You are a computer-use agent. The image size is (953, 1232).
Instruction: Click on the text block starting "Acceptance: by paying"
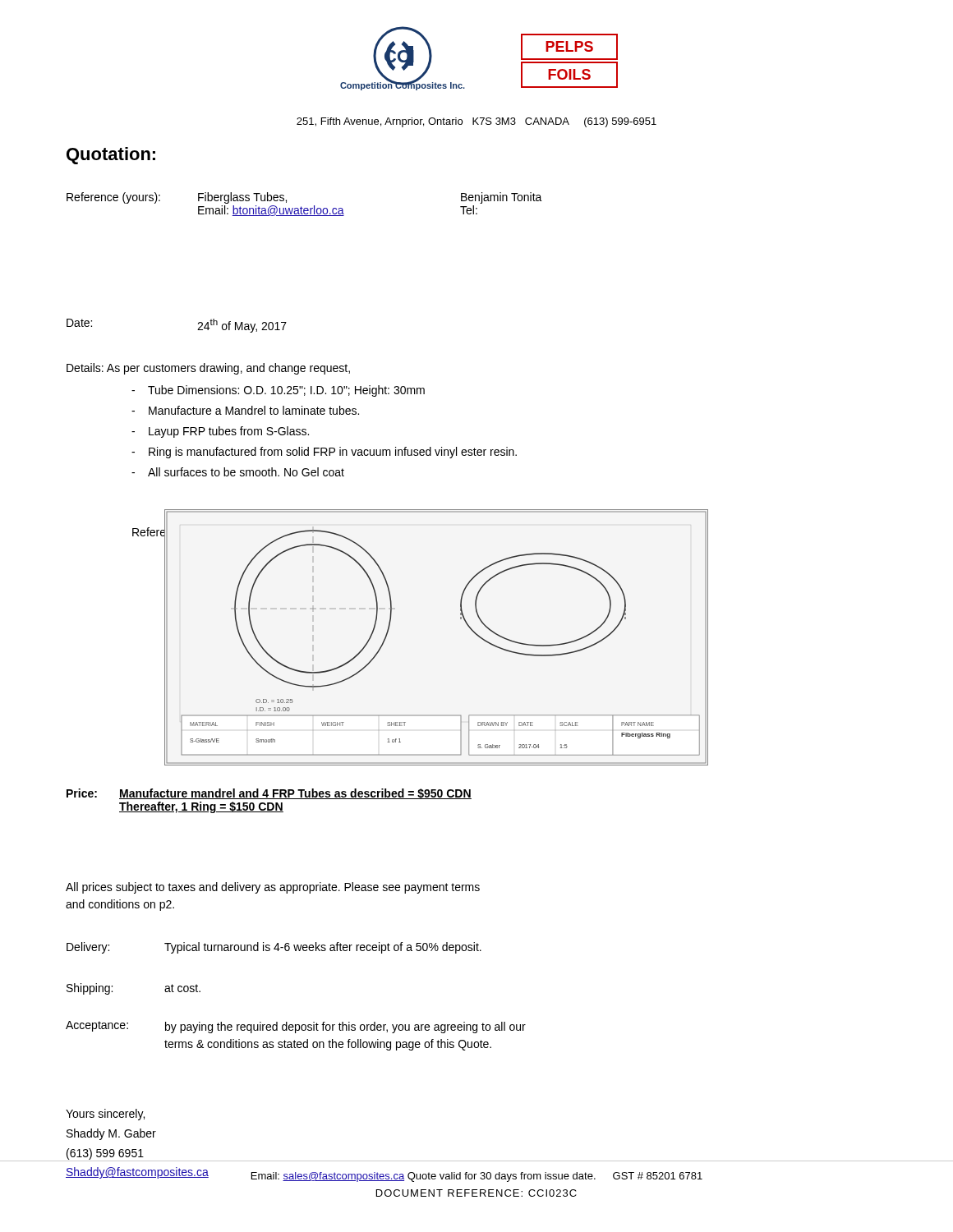pos(423,1036)
